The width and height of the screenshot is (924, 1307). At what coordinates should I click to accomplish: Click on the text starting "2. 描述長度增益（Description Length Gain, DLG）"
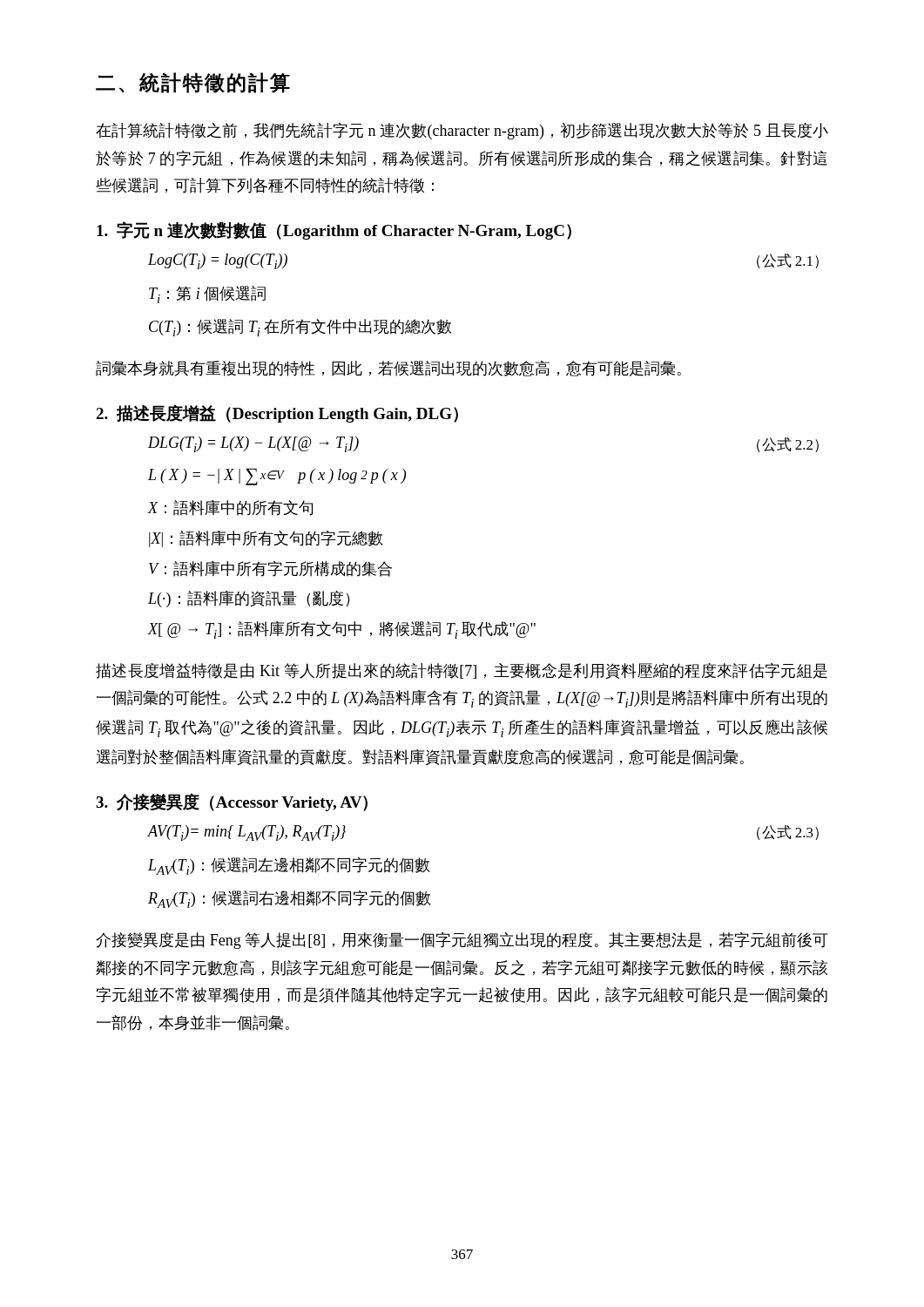[x=282, y=413]
